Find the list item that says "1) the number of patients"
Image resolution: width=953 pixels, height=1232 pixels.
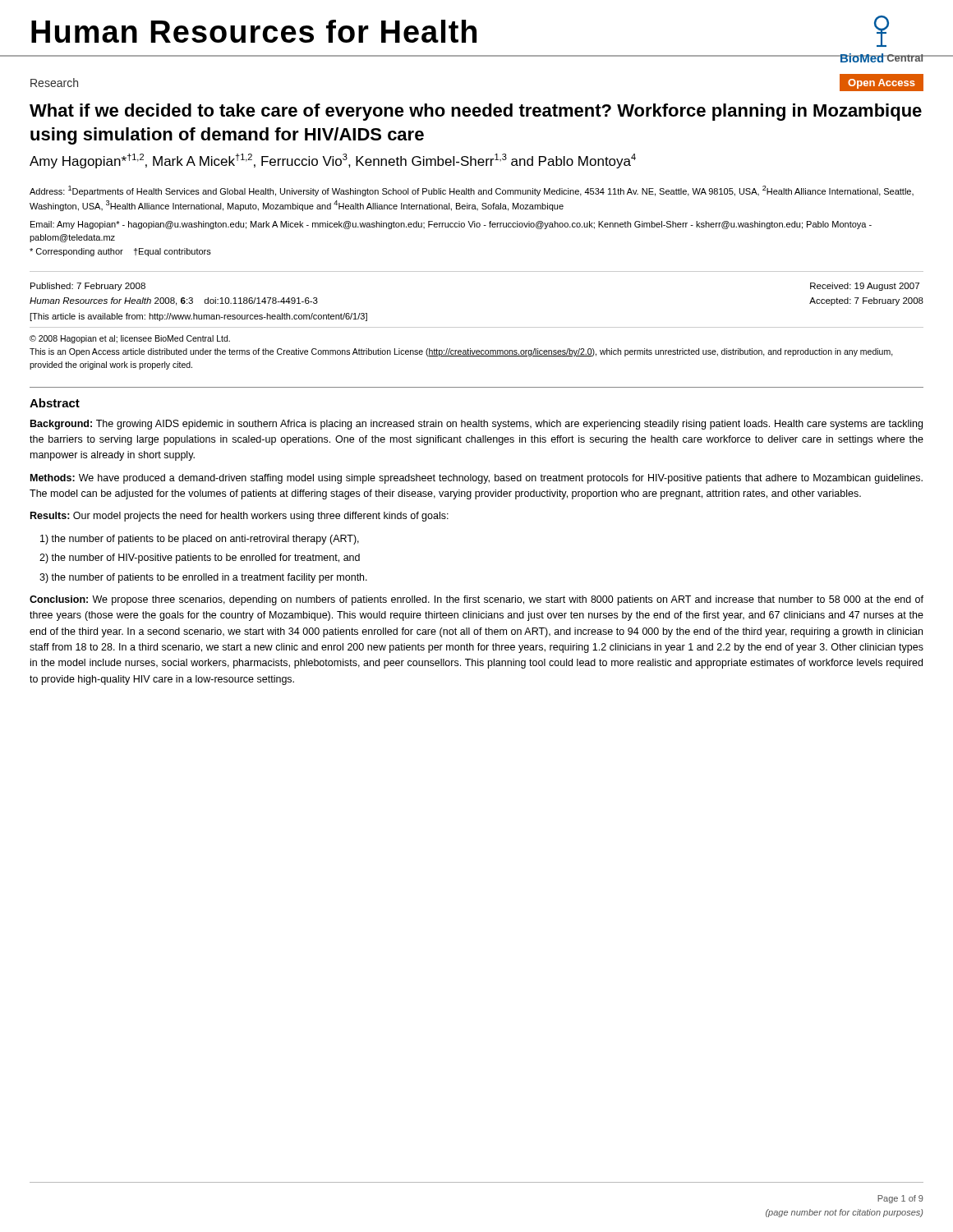pos(199,539)
